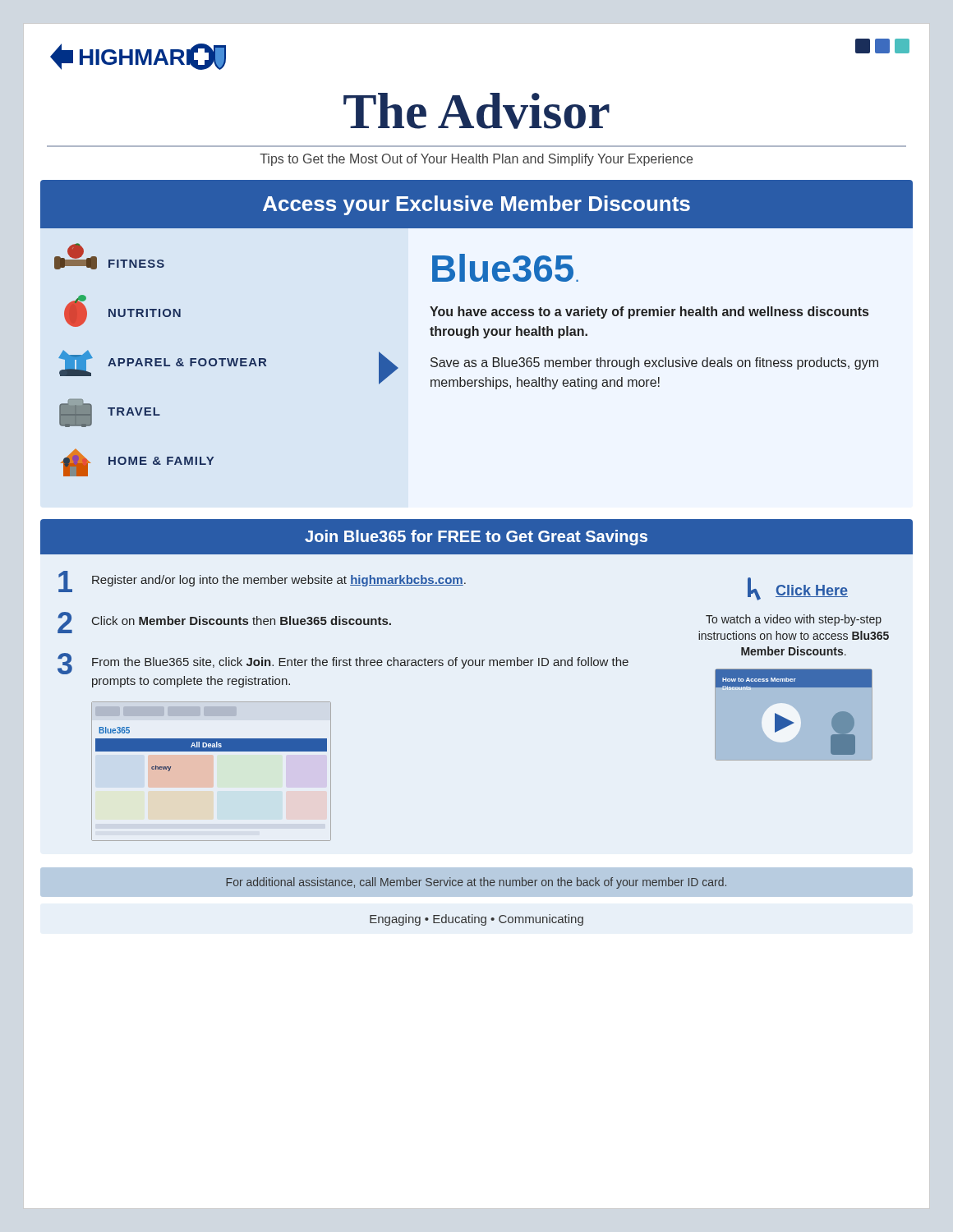Find the section header that says "Access your Exclusive Member"
The image size is (953, 1232).
coord(476,204)
